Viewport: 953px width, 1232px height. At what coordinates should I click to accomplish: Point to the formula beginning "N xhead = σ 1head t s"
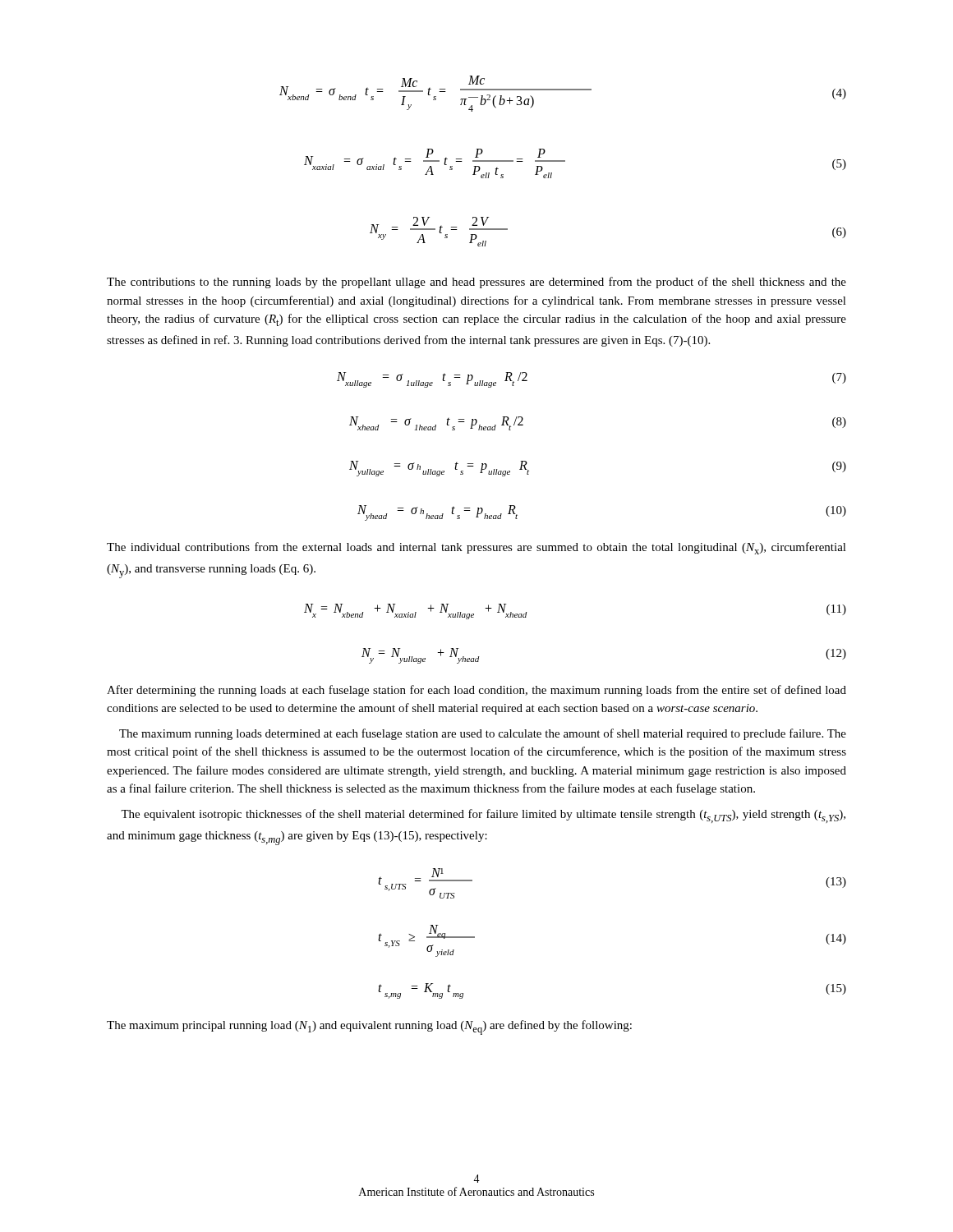(435, 425)
